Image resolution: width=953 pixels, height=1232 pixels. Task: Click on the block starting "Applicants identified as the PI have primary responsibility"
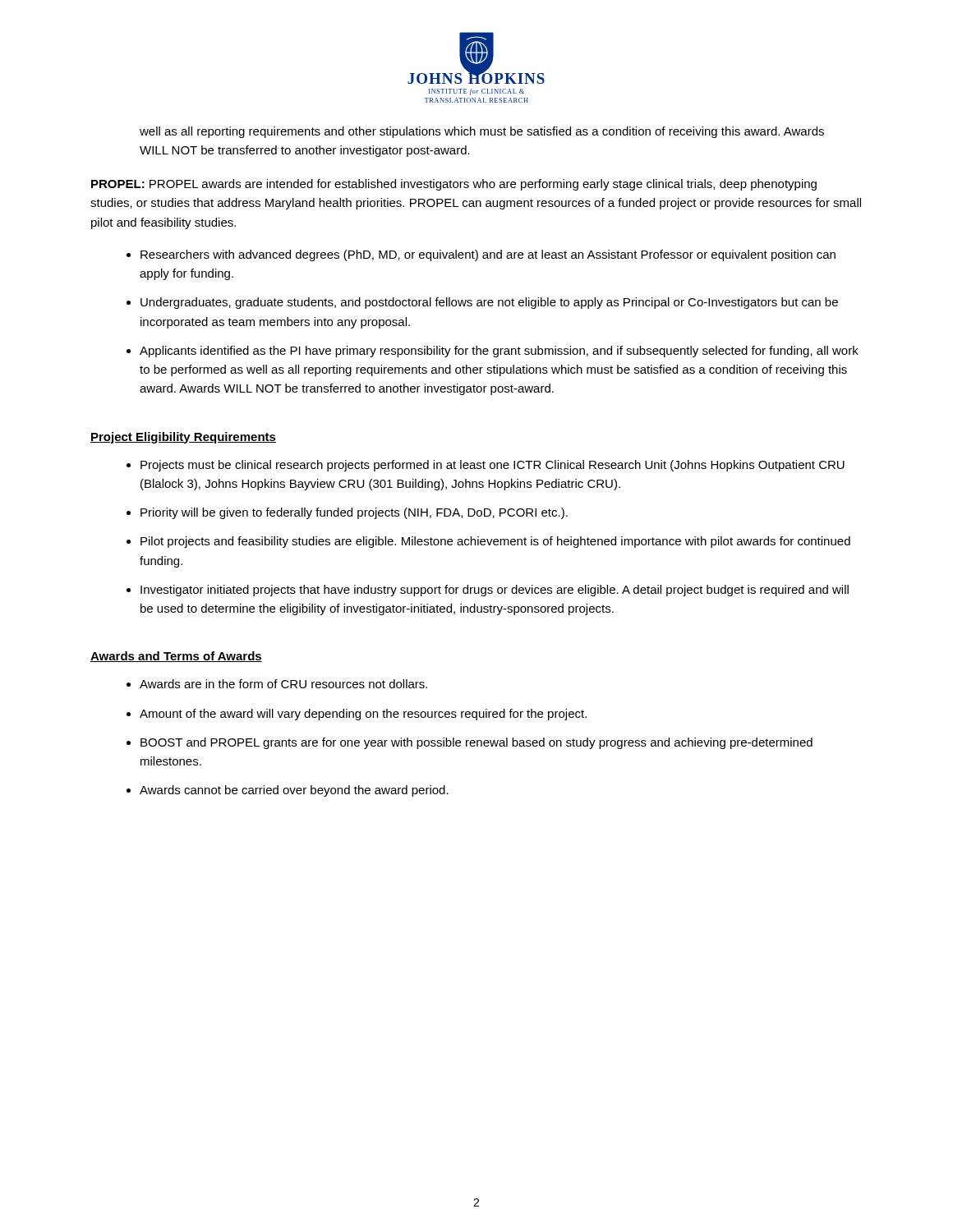499,369
